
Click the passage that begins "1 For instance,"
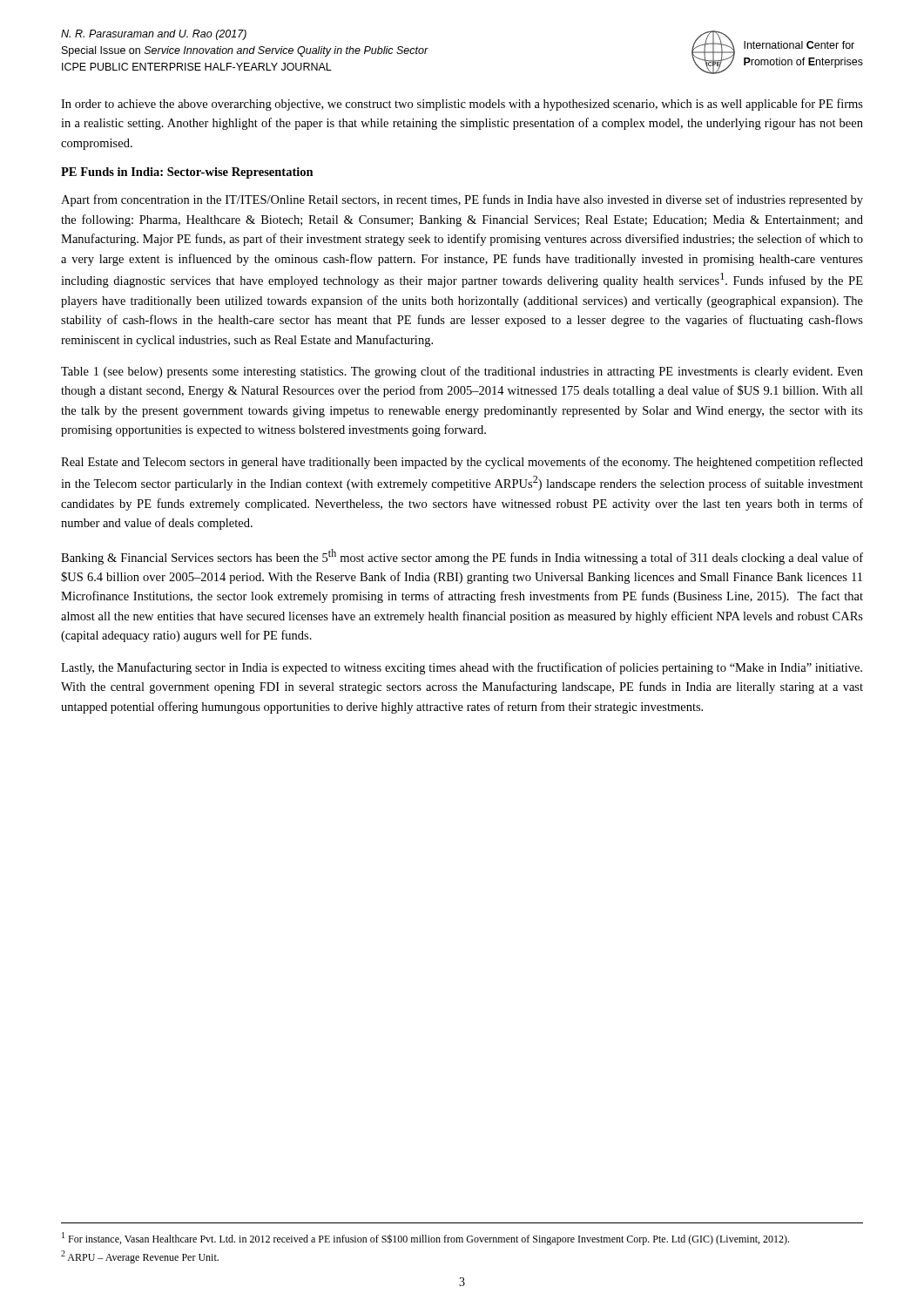tap(425, 1238)
